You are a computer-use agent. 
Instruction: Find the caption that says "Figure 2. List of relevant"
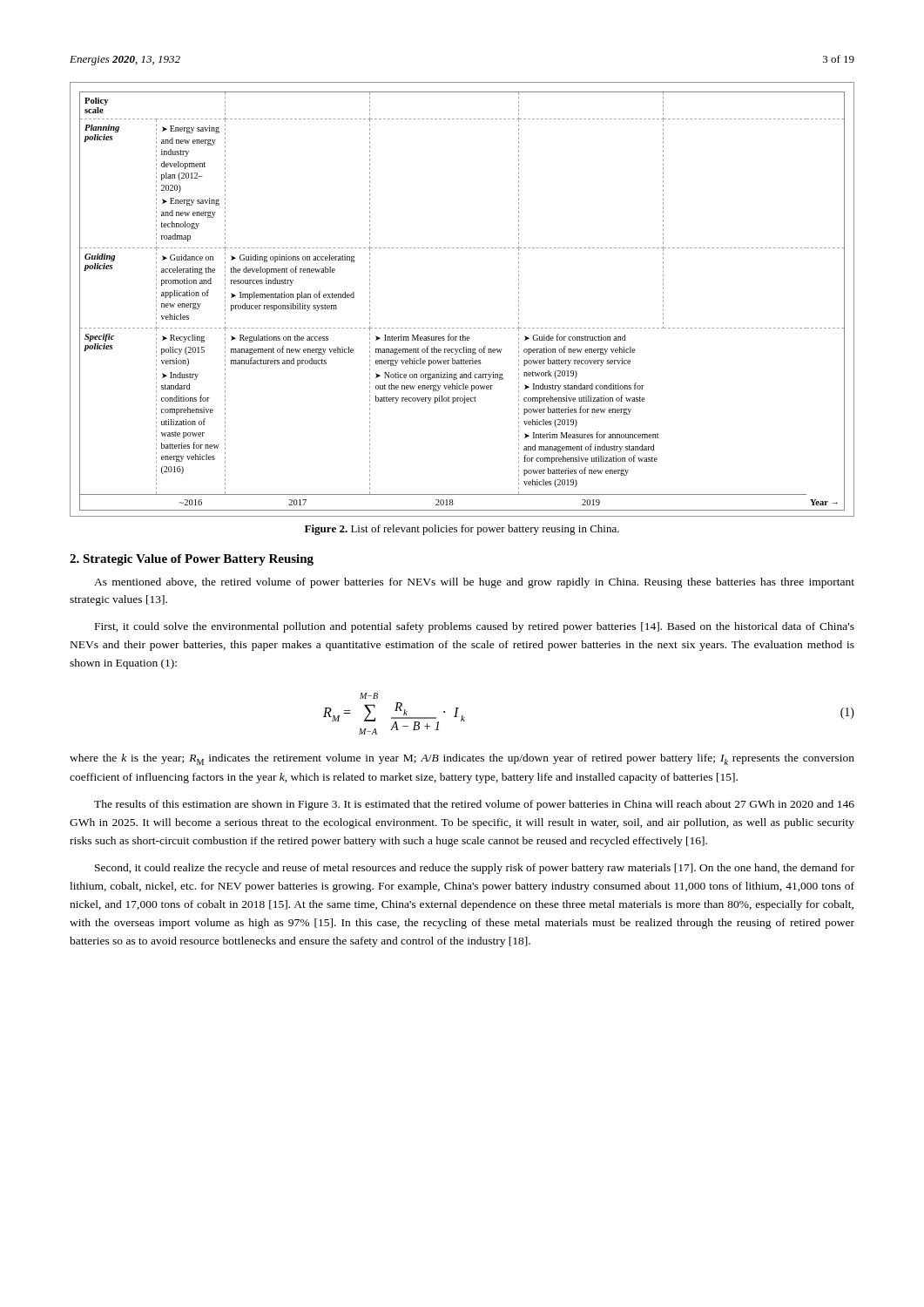pos(462,528)
